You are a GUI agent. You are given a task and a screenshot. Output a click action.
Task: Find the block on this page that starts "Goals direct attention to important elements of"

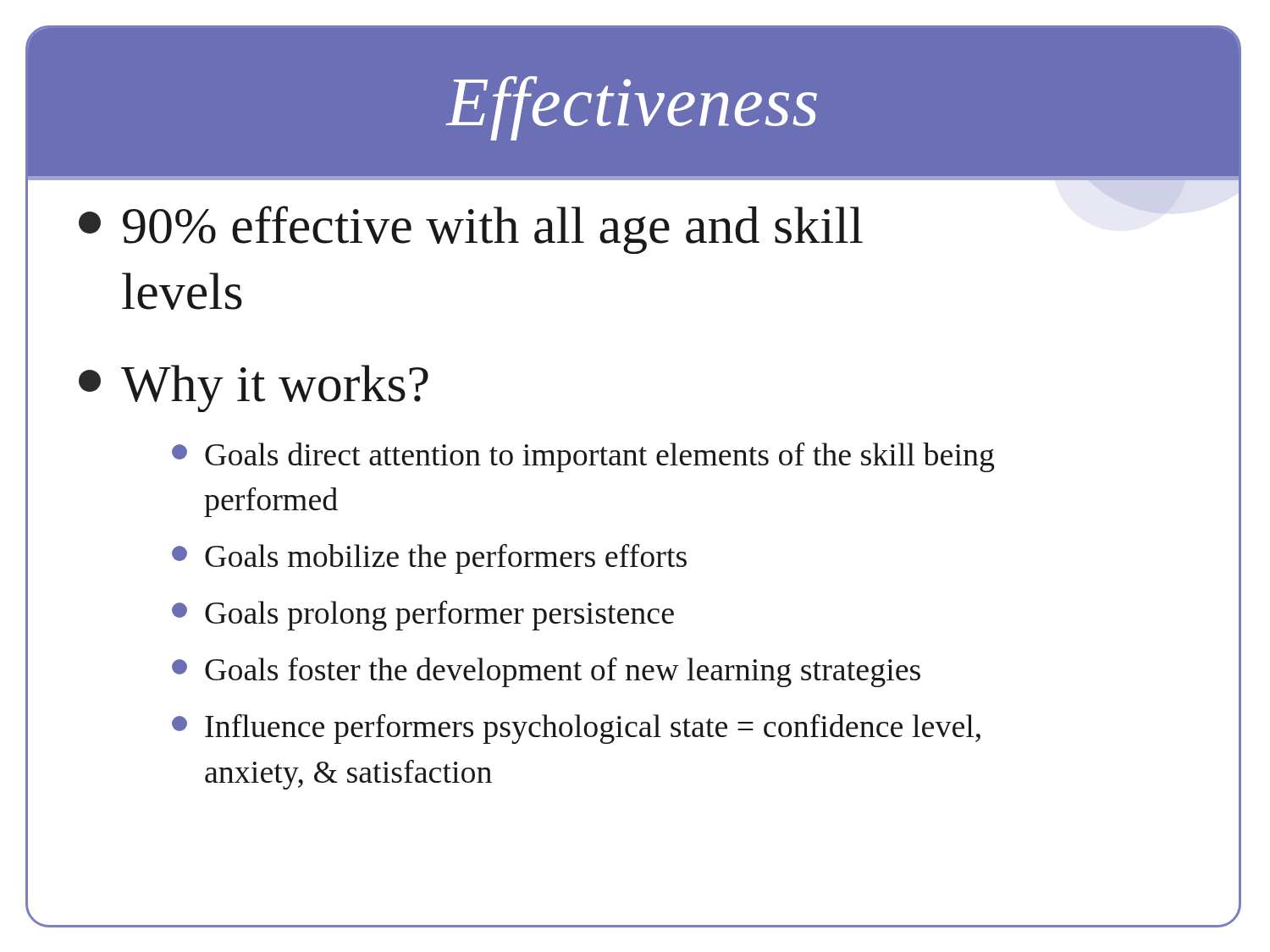coord(583,477)
